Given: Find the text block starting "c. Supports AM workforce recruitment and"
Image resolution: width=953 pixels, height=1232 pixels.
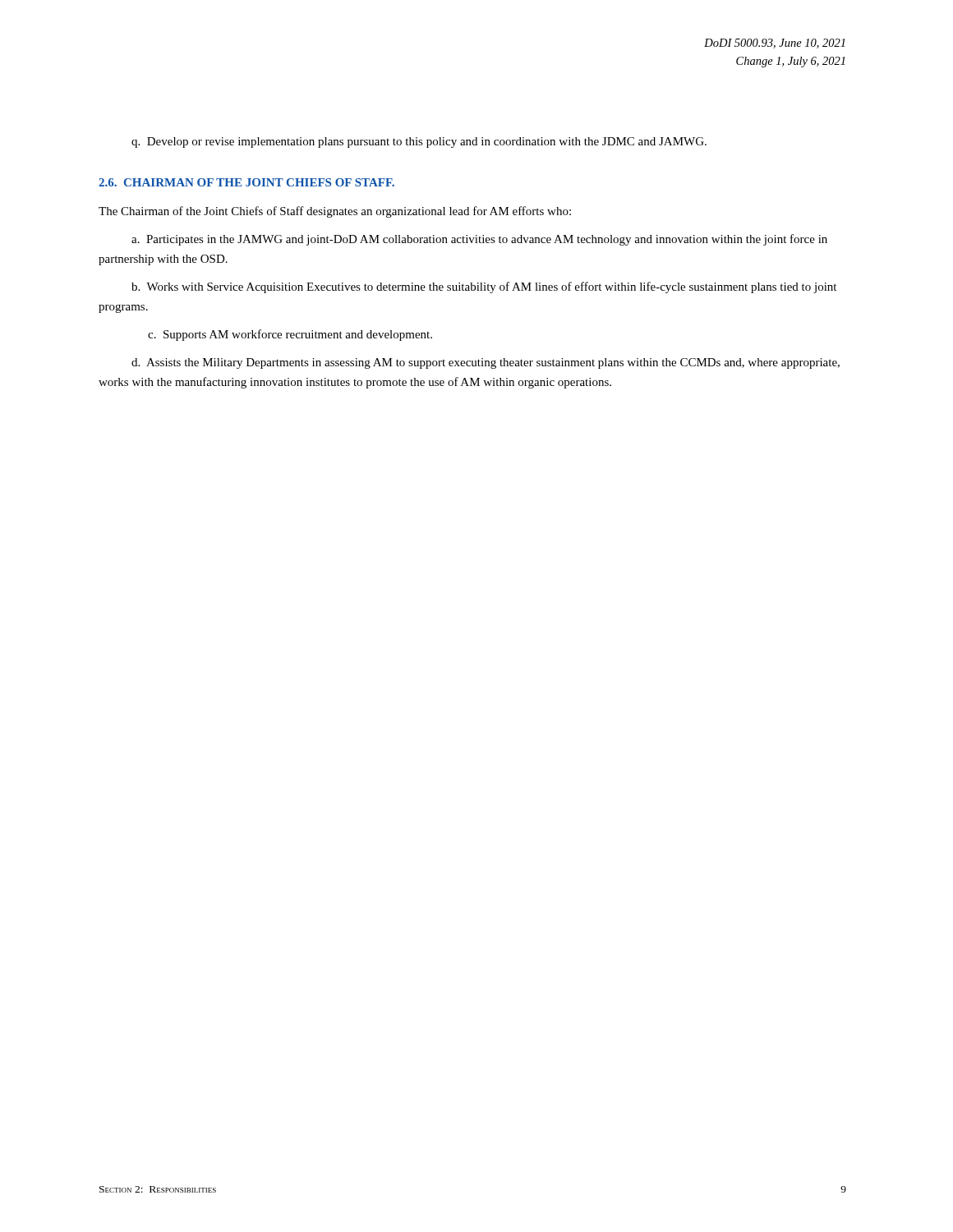Looking at the screenshot, I should pyautogui.click(x=290, y=334).
